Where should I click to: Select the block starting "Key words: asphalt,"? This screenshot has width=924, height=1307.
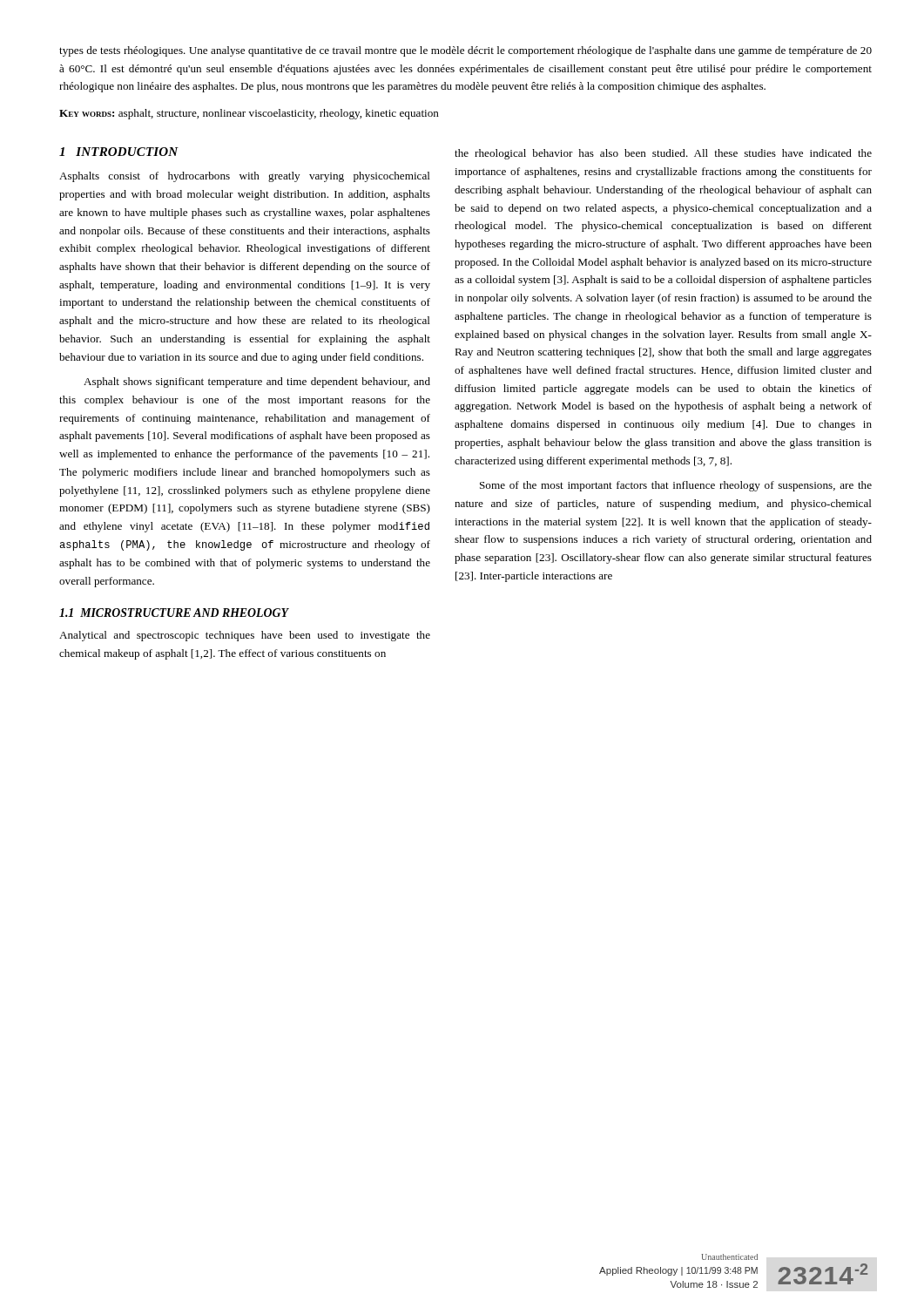(249, 113)
